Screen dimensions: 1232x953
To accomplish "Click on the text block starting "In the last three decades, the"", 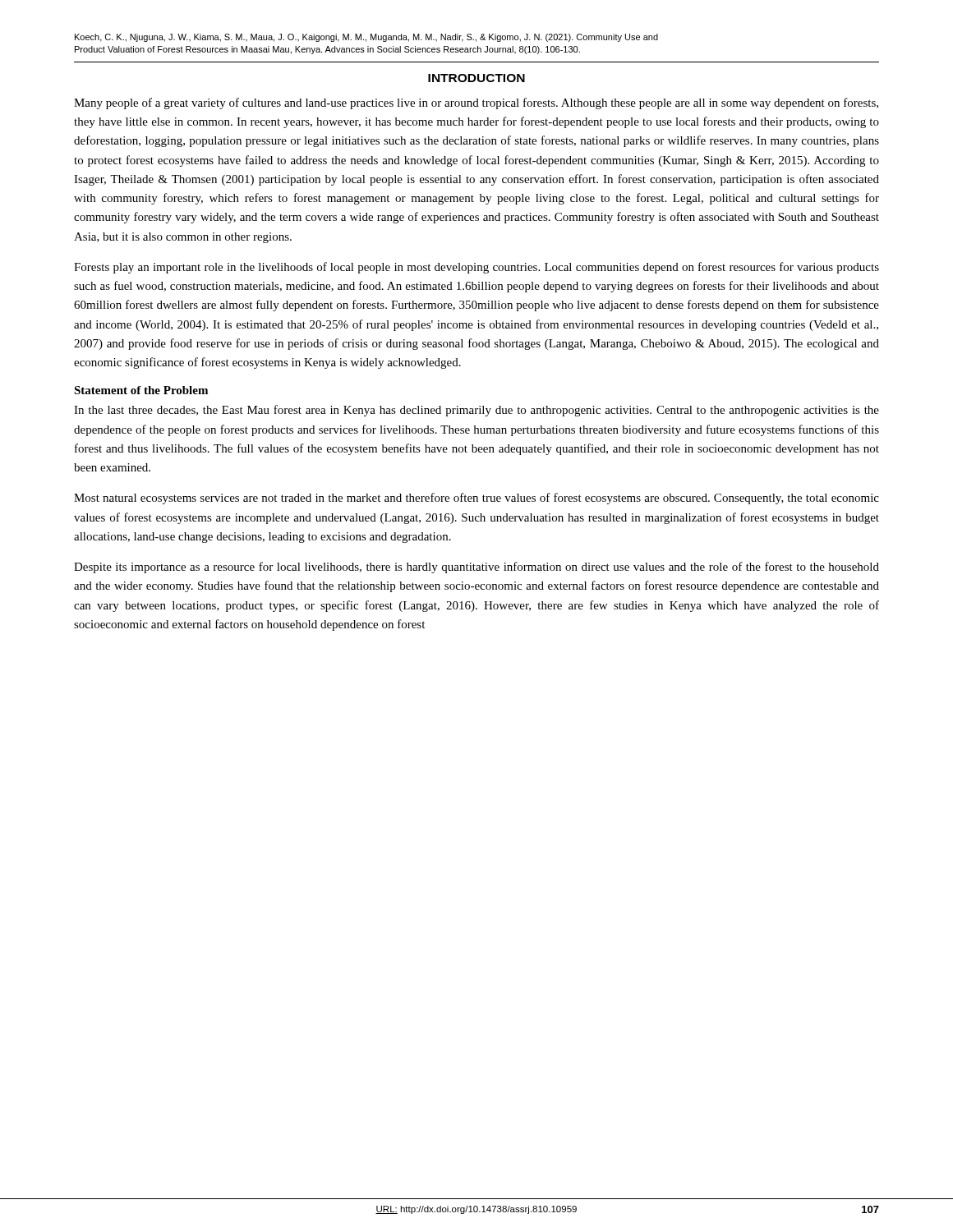I will pos(476,439).
